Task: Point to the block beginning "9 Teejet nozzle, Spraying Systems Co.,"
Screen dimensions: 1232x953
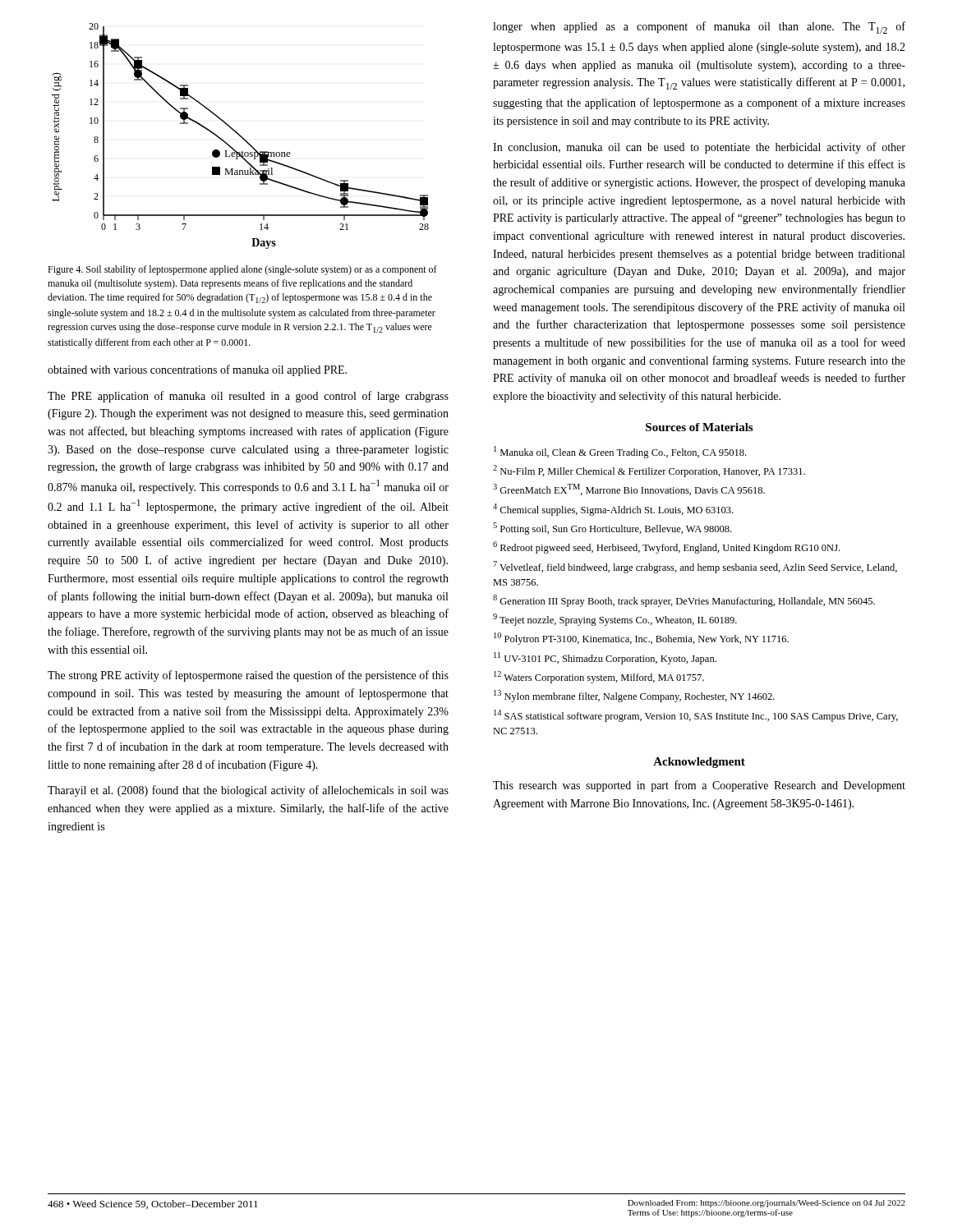Action: (x=615, y=619)
